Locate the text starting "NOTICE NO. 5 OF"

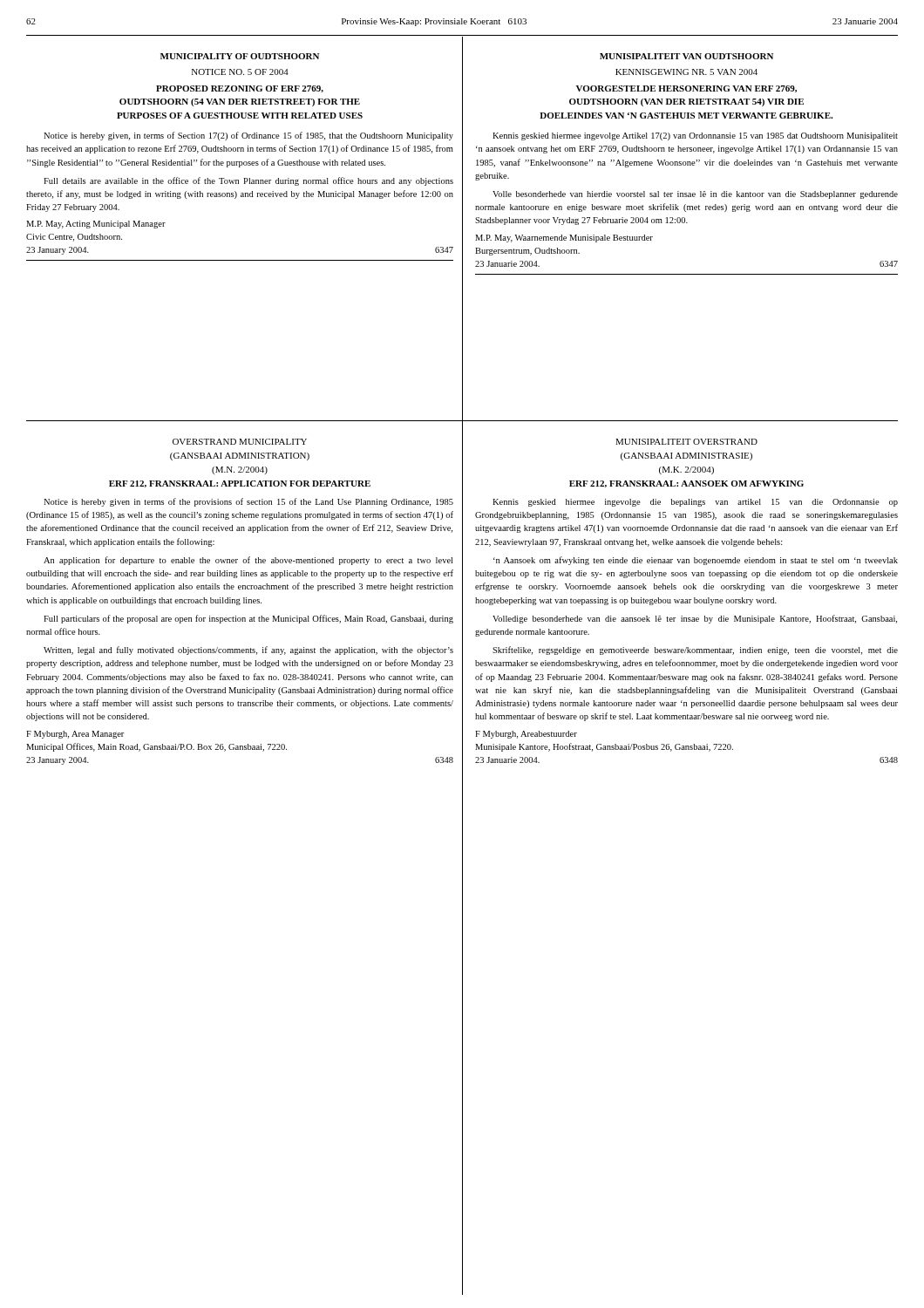click(x=240, y=72)
